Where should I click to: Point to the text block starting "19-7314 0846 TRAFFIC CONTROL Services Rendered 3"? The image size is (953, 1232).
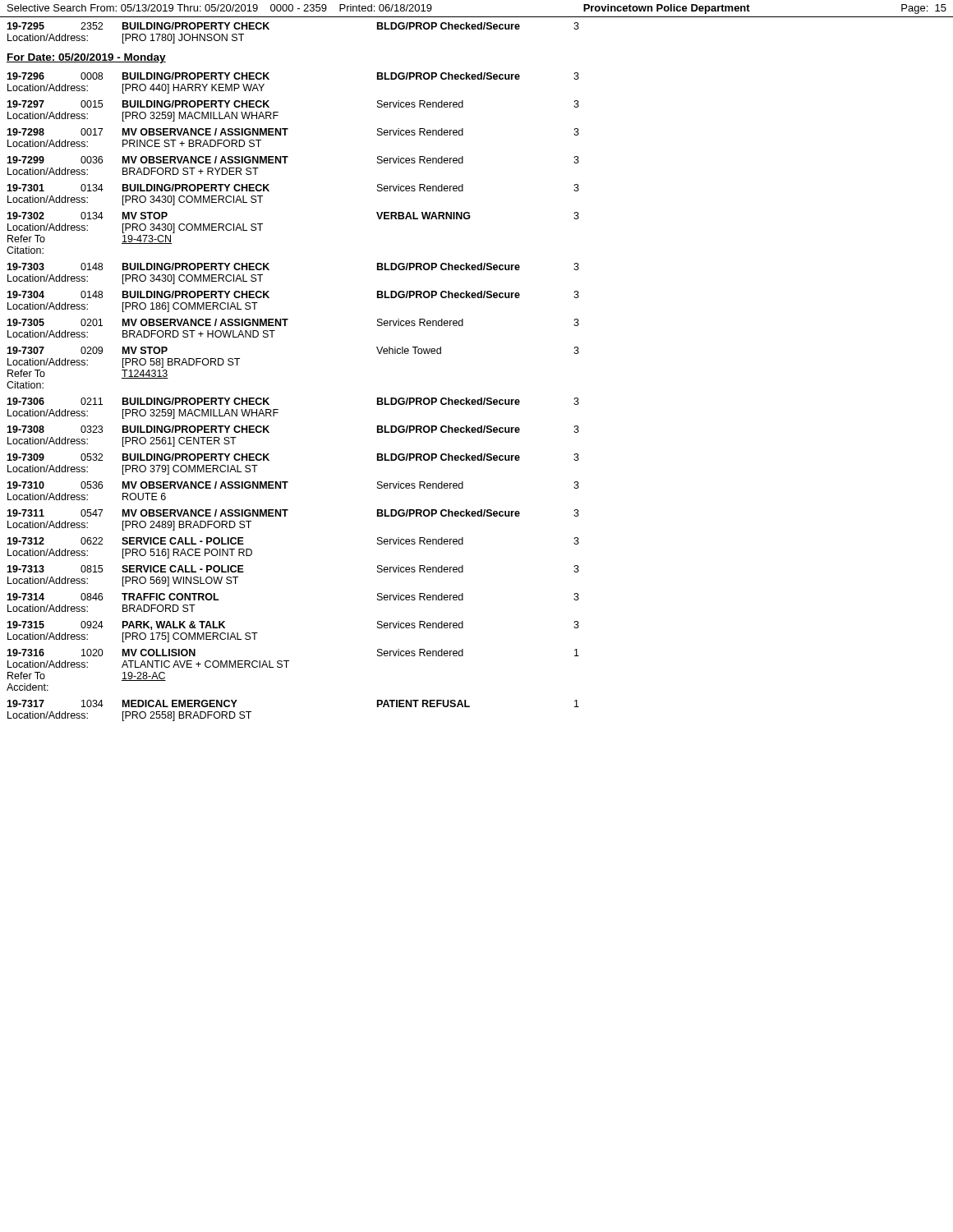25,597
